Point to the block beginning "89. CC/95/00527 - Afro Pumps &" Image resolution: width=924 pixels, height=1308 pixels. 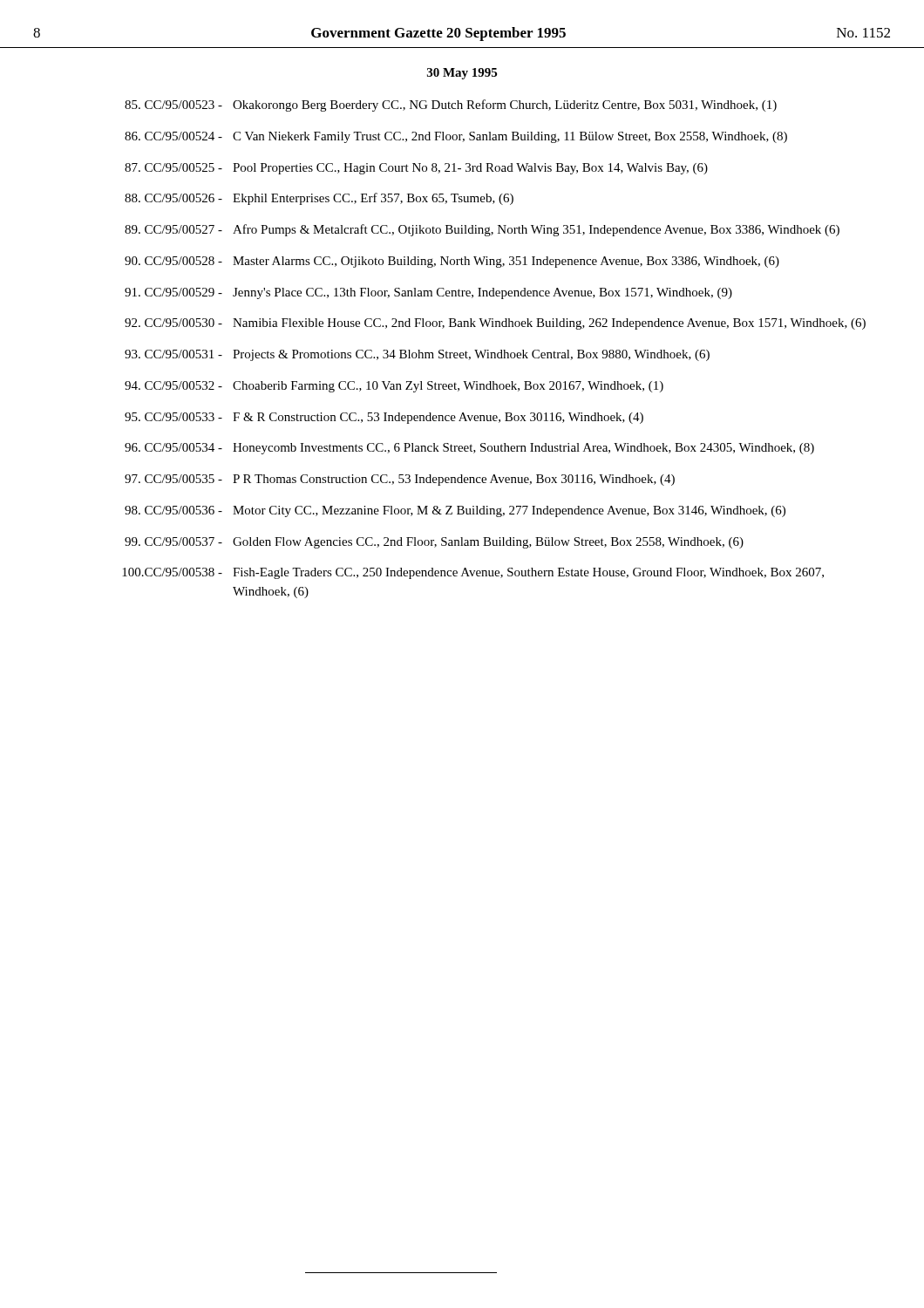click(479, 230)
